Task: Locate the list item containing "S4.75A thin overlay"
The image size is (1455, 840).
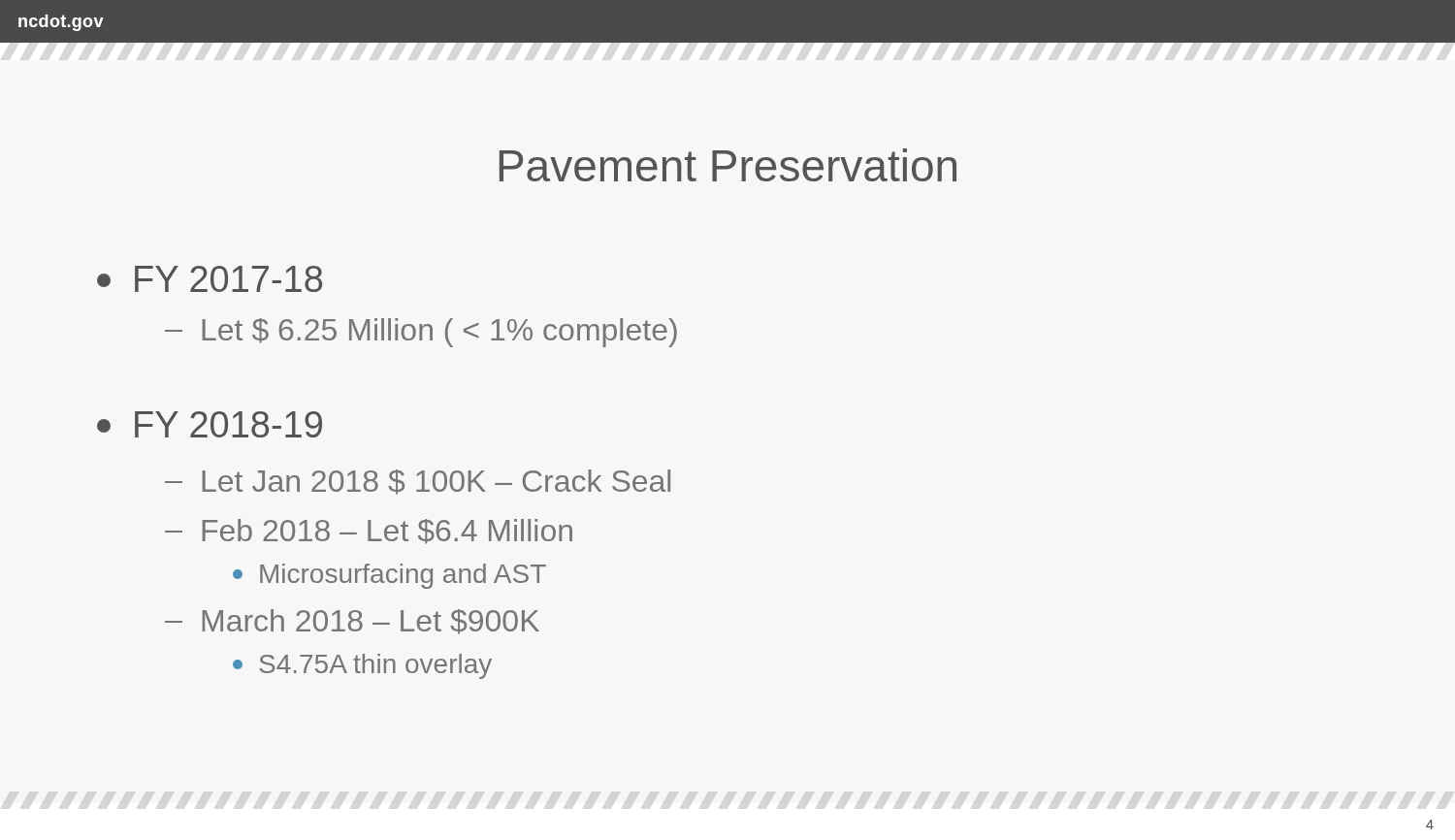Action: click(362, 664)
